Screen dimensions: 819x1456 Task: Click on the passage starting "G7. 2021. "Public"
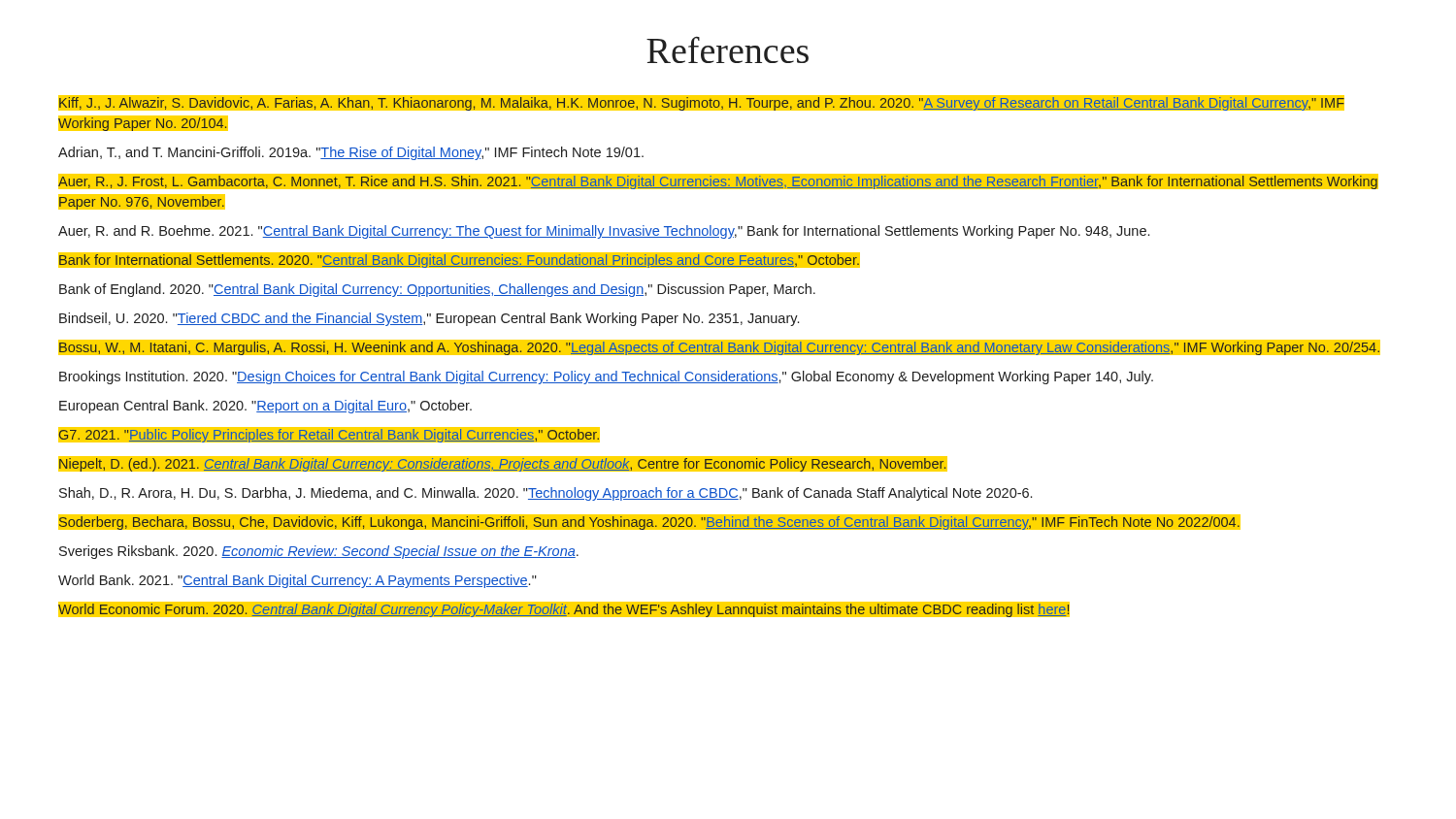coord(329,435)
